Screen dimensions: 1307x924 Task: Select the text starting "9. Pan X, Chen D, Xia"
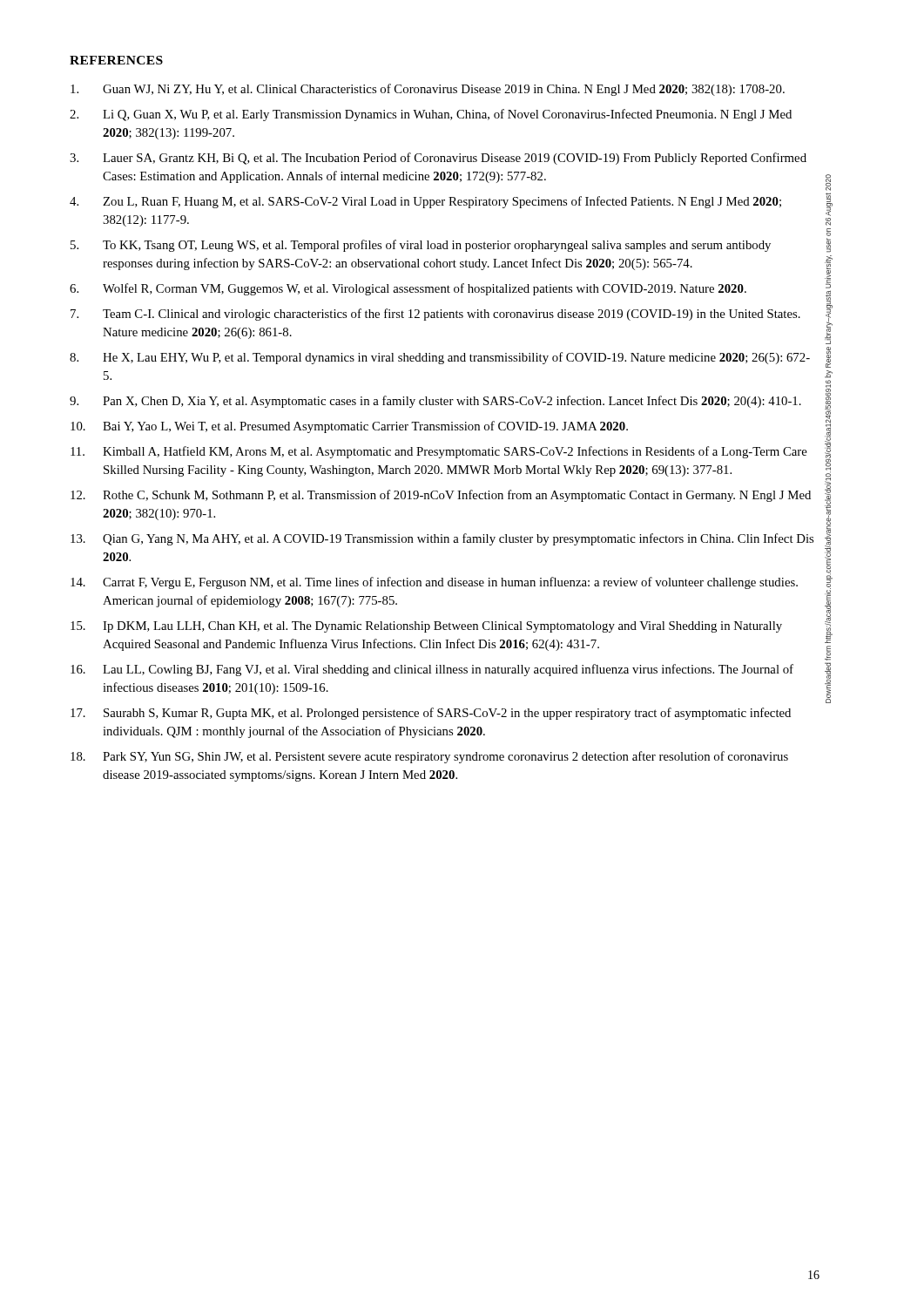(445, 401)
